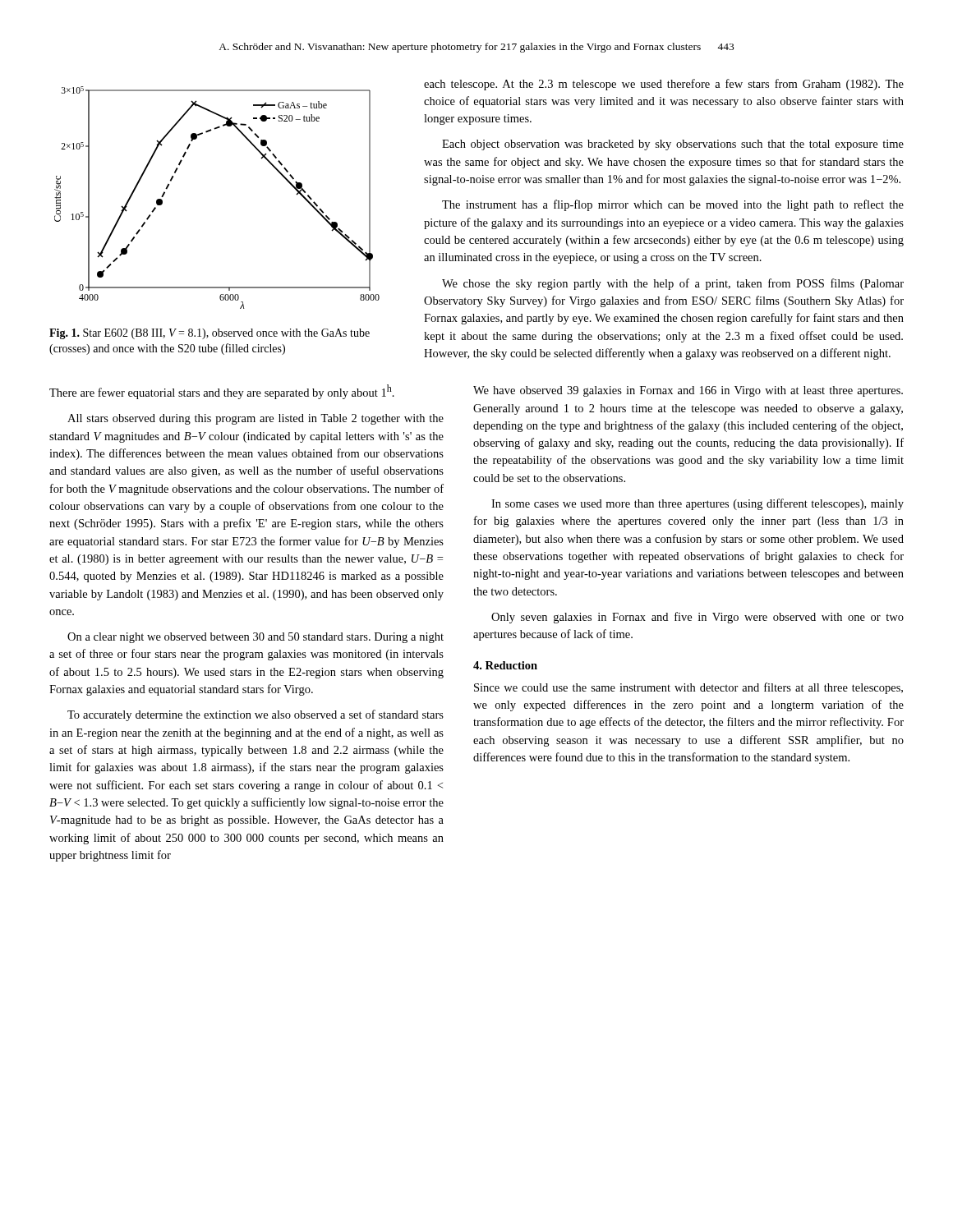The height and width of the screenshot is (1232, 953).
Task: Locate the line chart
Action: pos(222,197)
